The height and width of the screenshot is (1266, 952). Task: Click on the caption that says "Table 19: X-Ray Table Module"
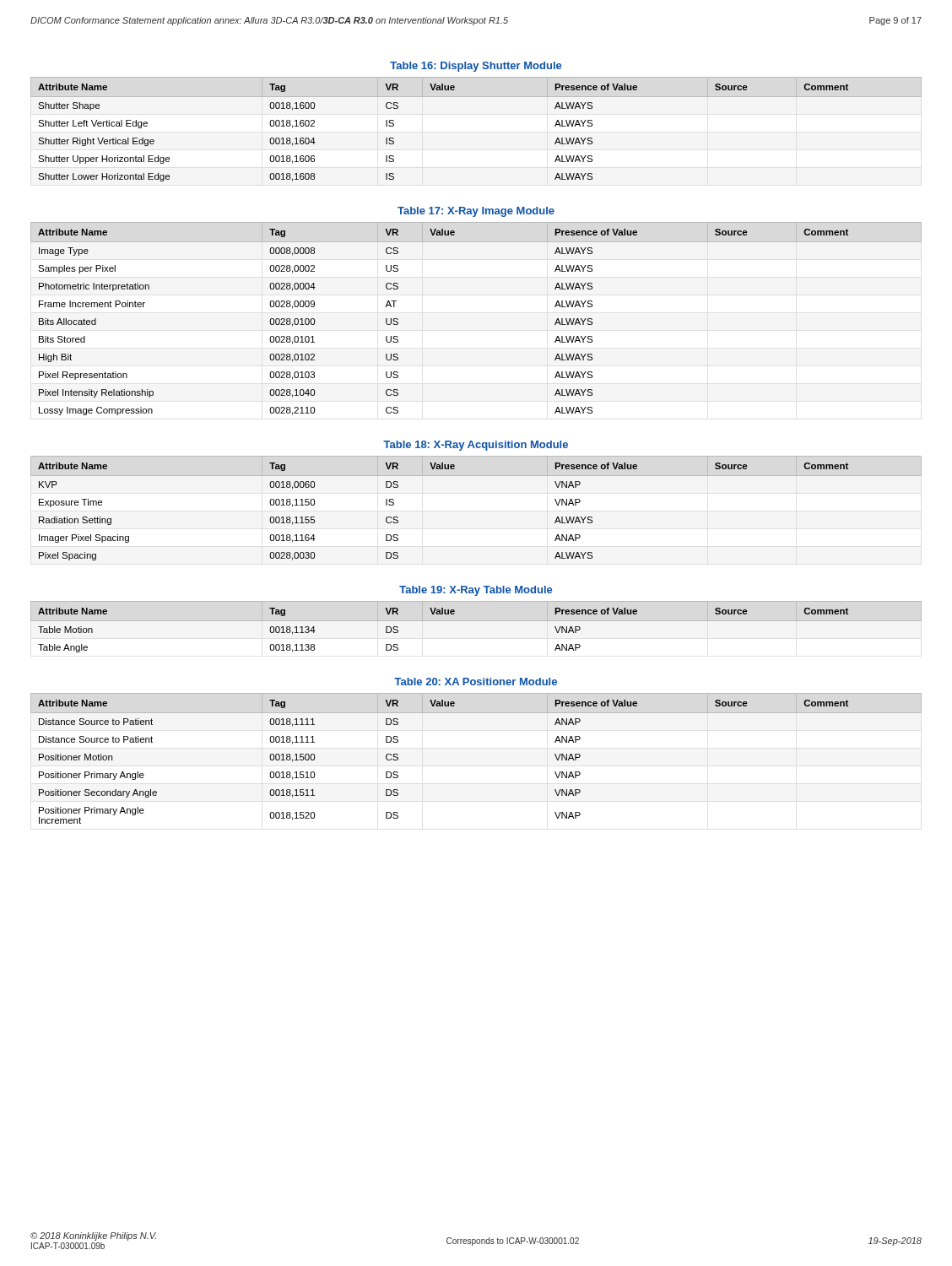pyautogui.click(x=476, y=590)
